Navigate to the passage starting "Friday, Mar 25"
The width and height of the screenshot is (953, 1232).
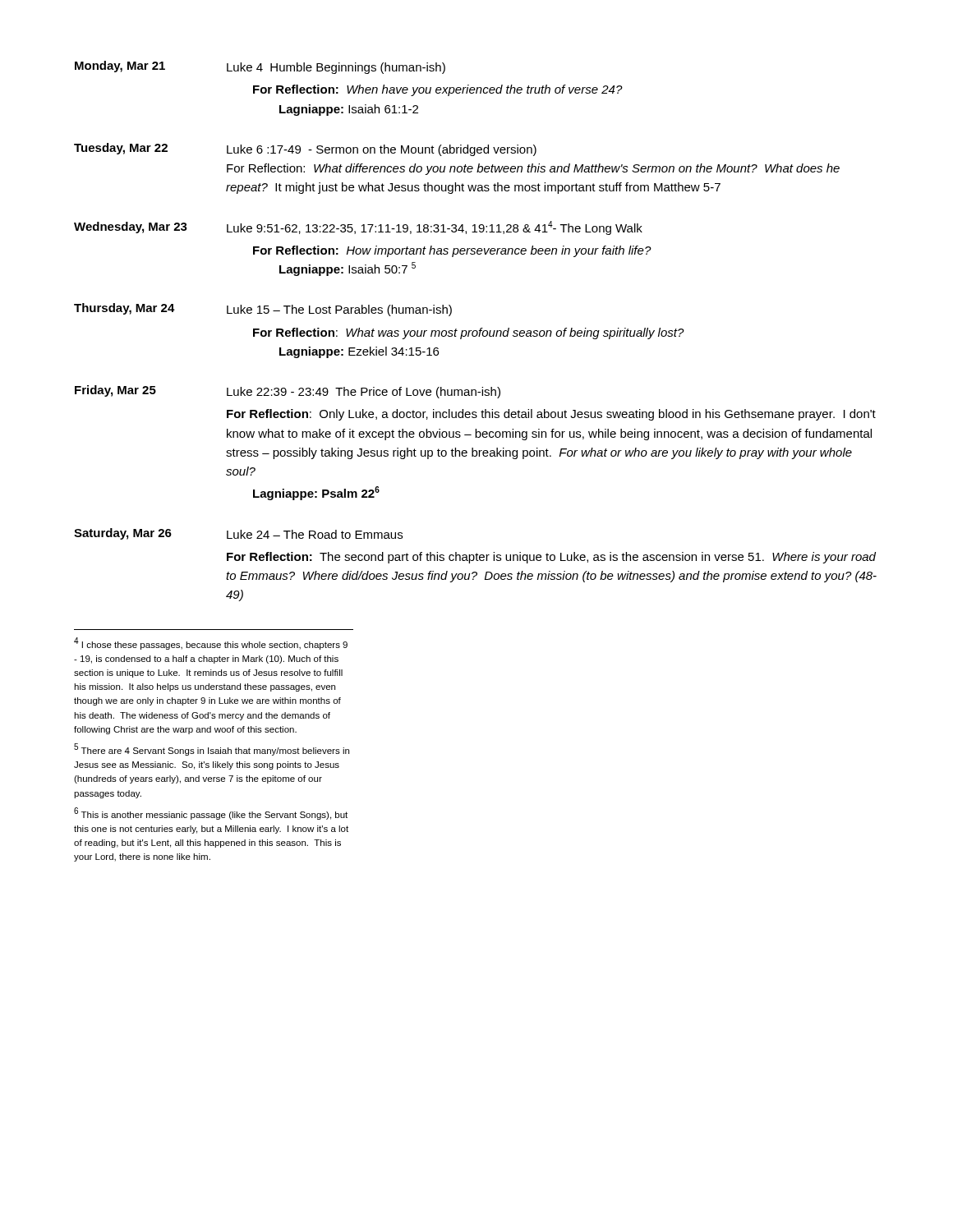(476, 442)
